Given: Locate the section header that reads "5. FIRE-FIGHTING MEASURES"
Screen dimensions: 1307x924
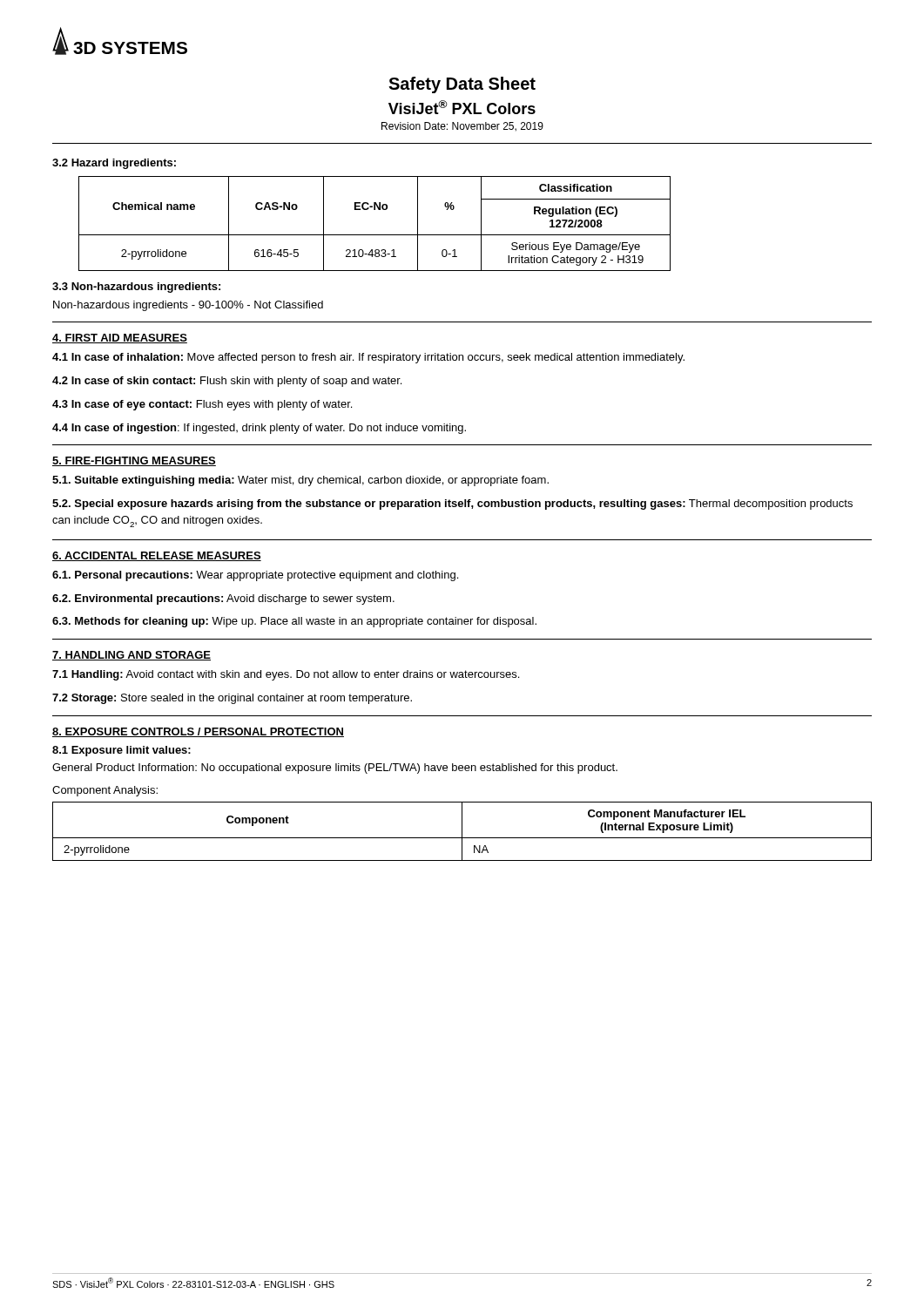Looking at the screenshot, I should pyautogui.click(x=134, y=461).
